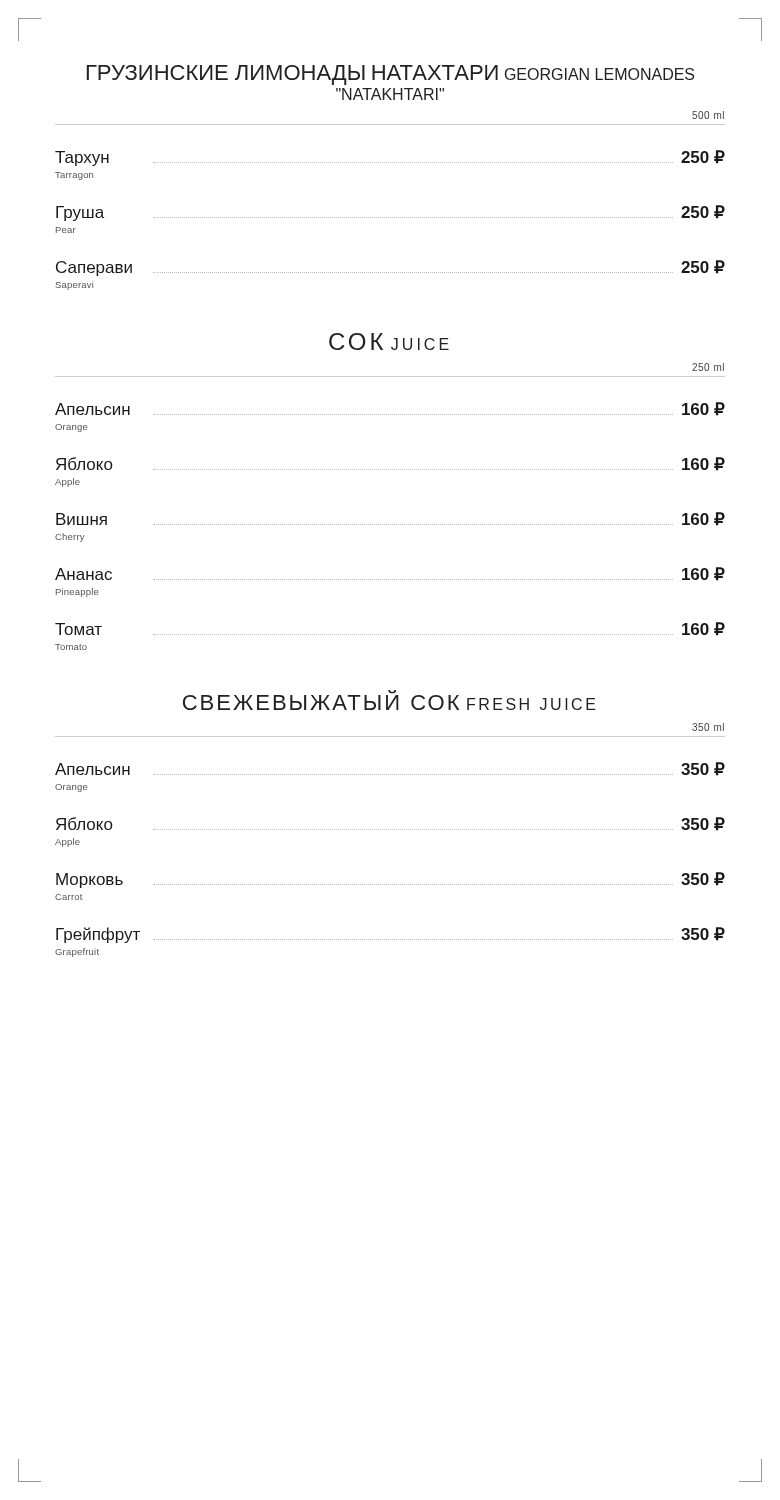Click on the list item that says "Тархун Tarragon 250 ₽"
Screen dimensions: 1500x780
pos(390,164)
